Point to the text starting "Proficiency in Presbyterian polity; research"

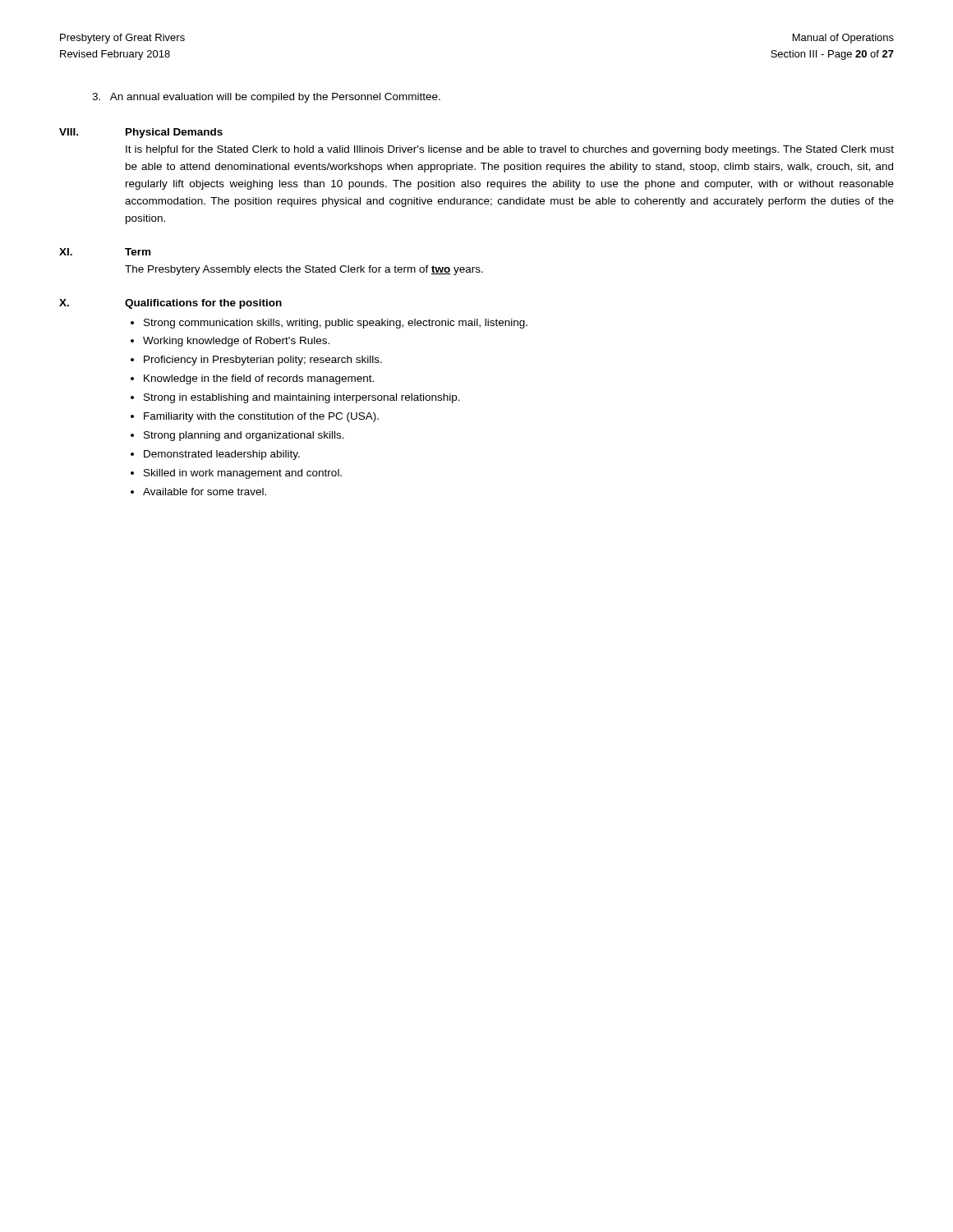263,360
